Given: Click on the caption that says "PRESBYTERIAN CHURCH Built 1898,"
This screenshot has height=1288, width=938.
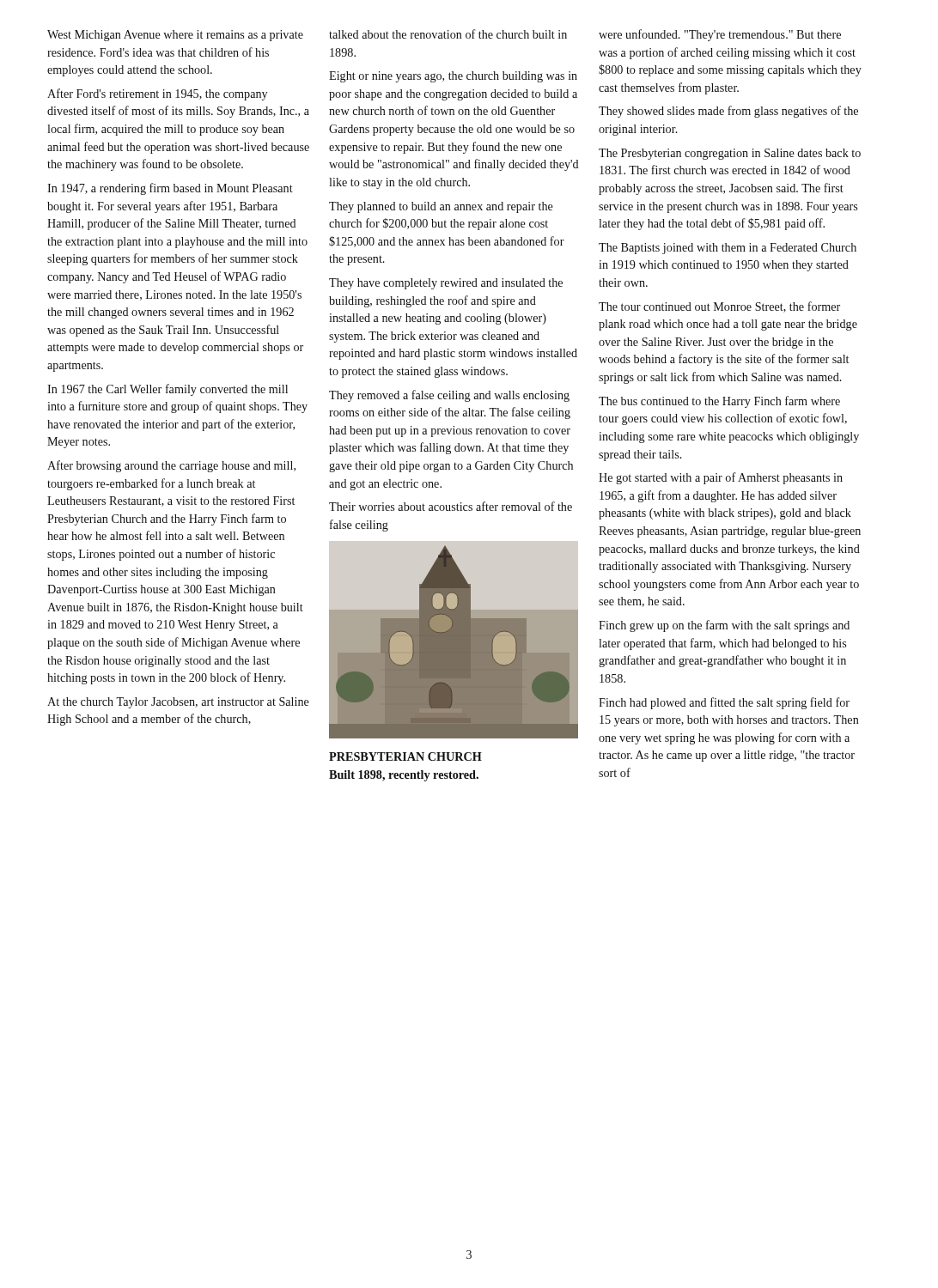Looking at the screenshot, I should coord(454,766).
